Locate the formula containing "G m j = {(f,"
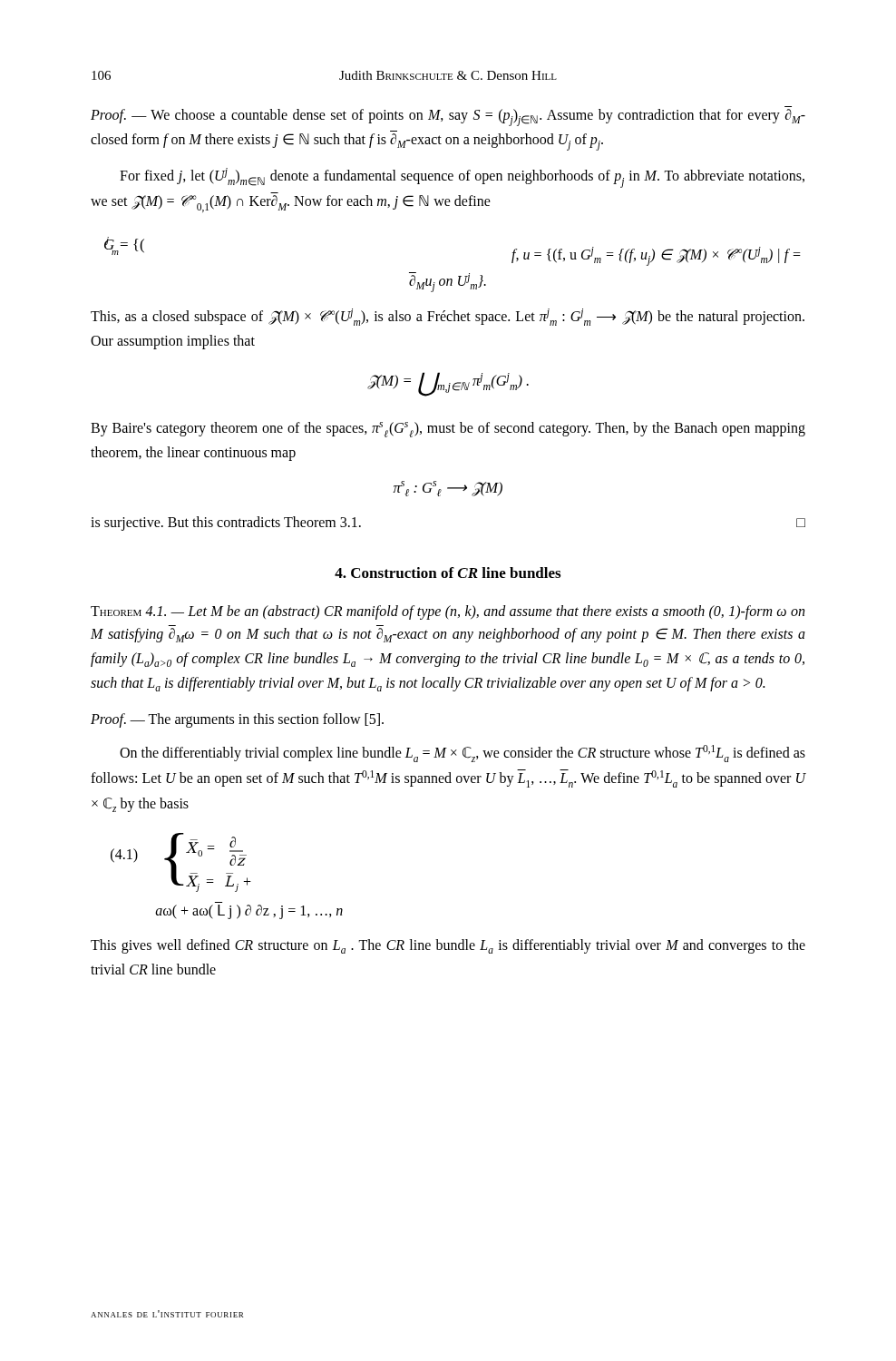 [136, 251]
